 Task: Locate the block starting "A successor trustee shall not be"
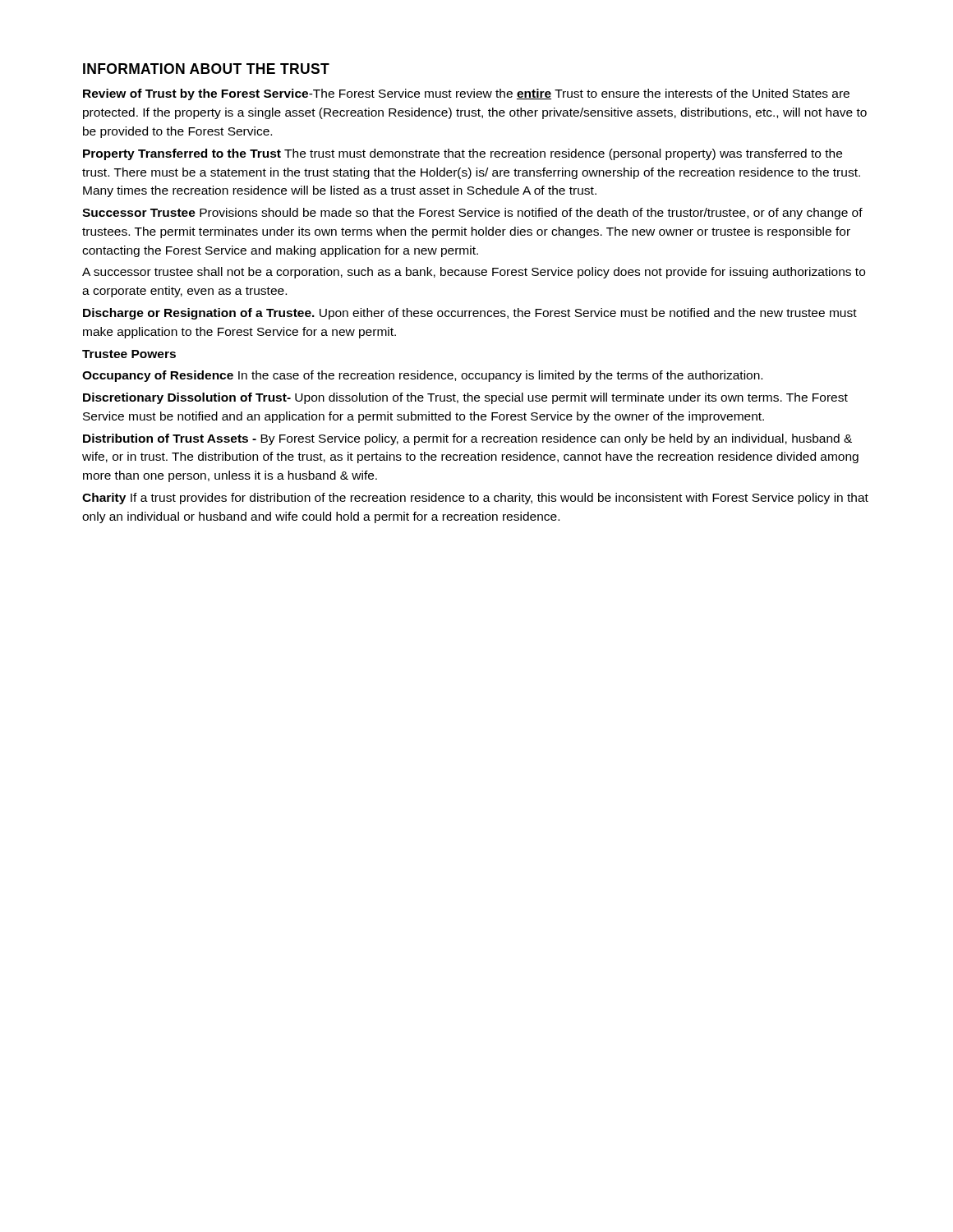(476, 282)
